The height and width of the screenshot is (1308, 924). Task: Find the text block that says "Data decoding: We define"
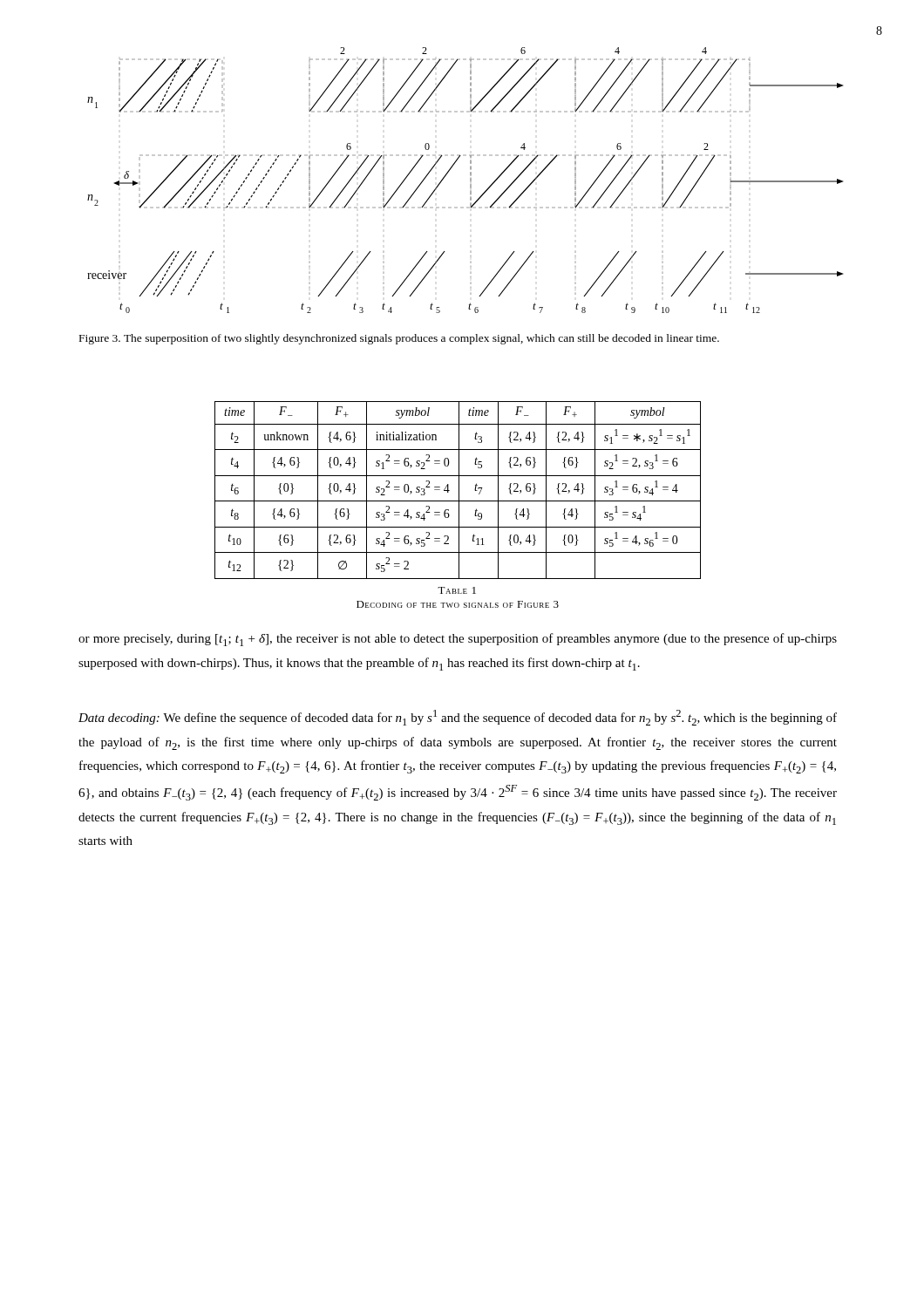[x=458, y=777]
